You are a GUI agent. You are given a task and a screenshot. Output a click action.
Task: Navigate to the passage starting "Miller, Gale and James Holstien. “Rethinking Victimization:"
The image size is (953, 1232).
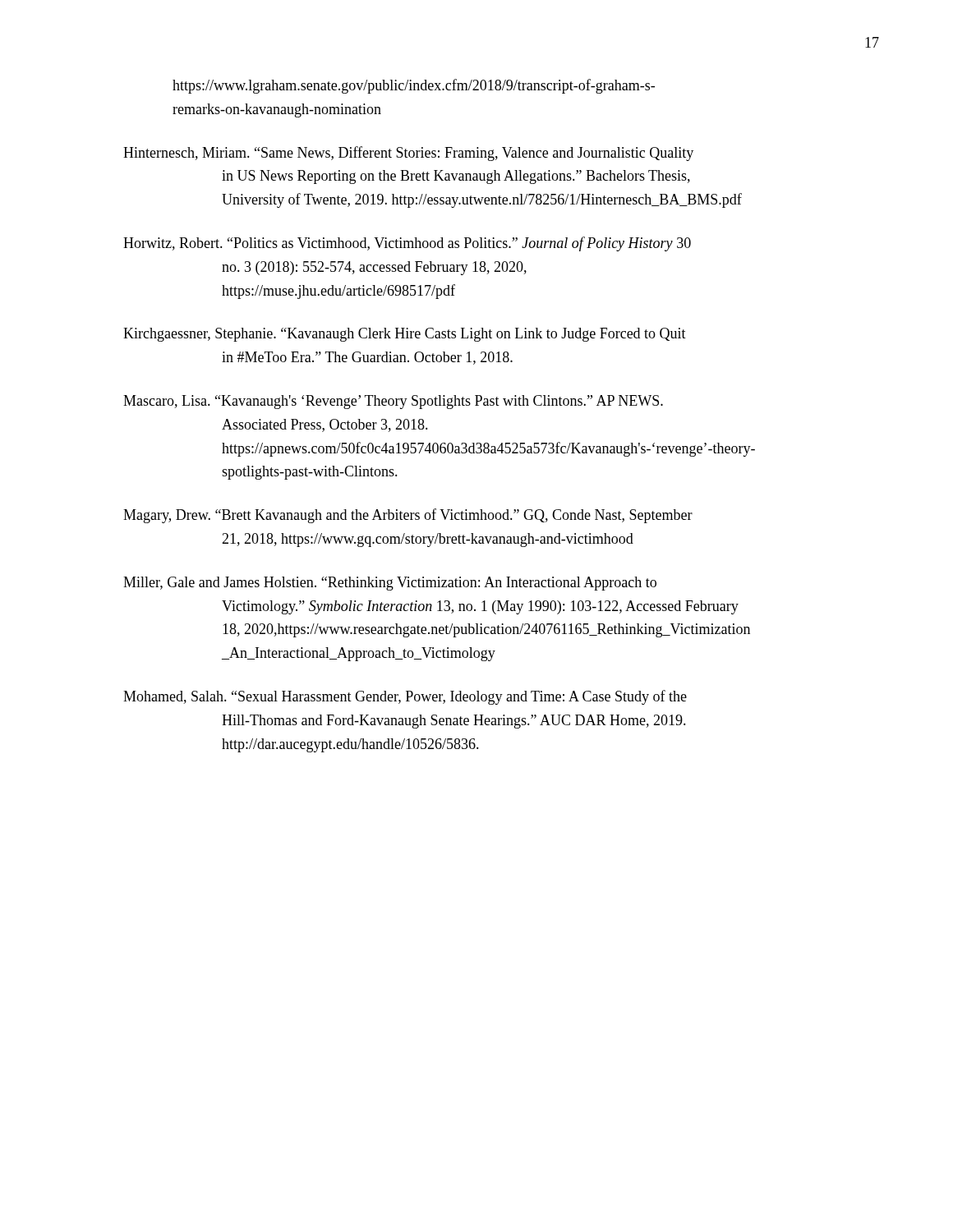501,620
